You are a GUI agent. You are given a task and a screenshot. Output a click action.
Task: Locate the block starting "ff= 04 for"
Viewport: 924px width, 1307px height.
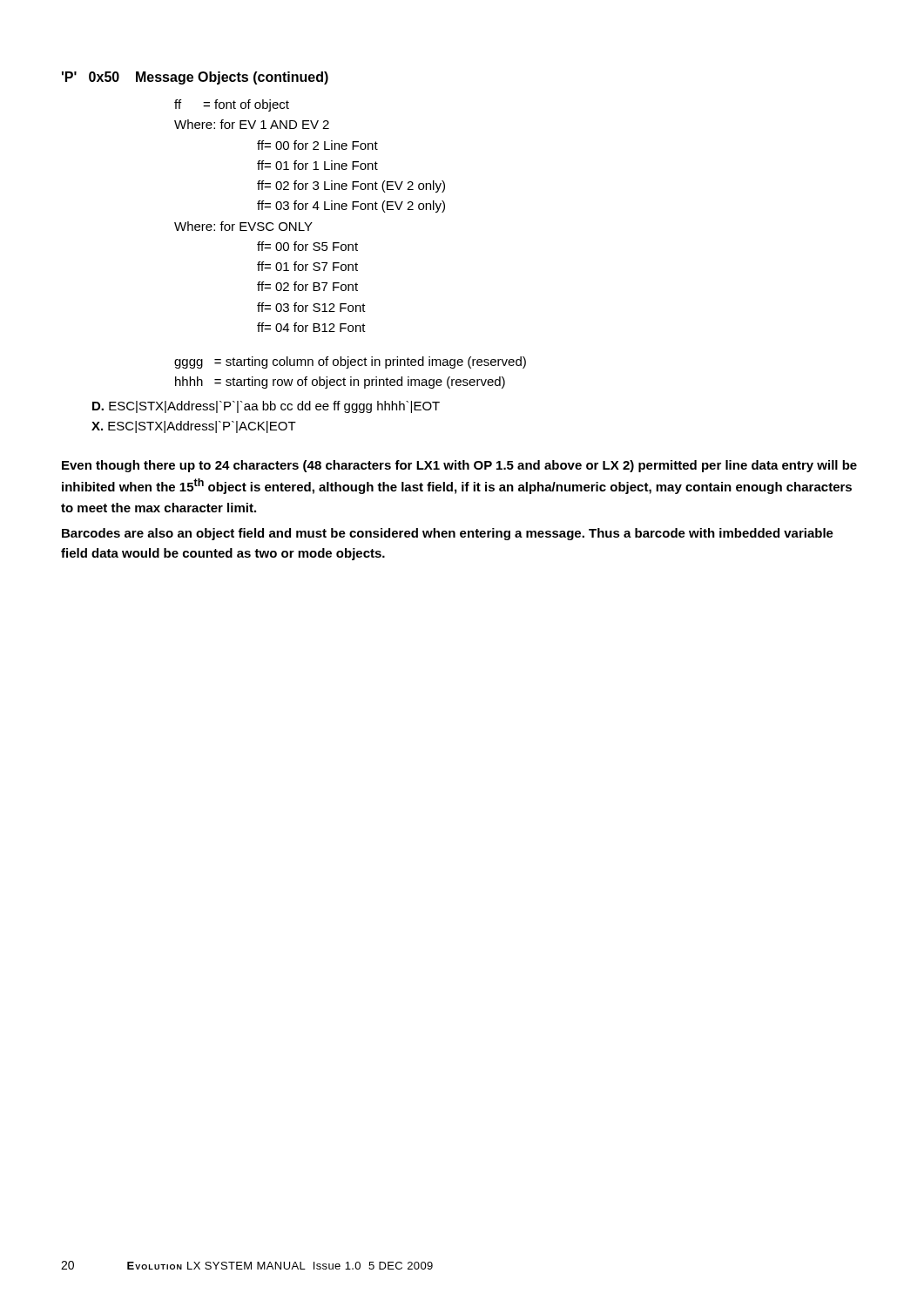tap(311, 327)
